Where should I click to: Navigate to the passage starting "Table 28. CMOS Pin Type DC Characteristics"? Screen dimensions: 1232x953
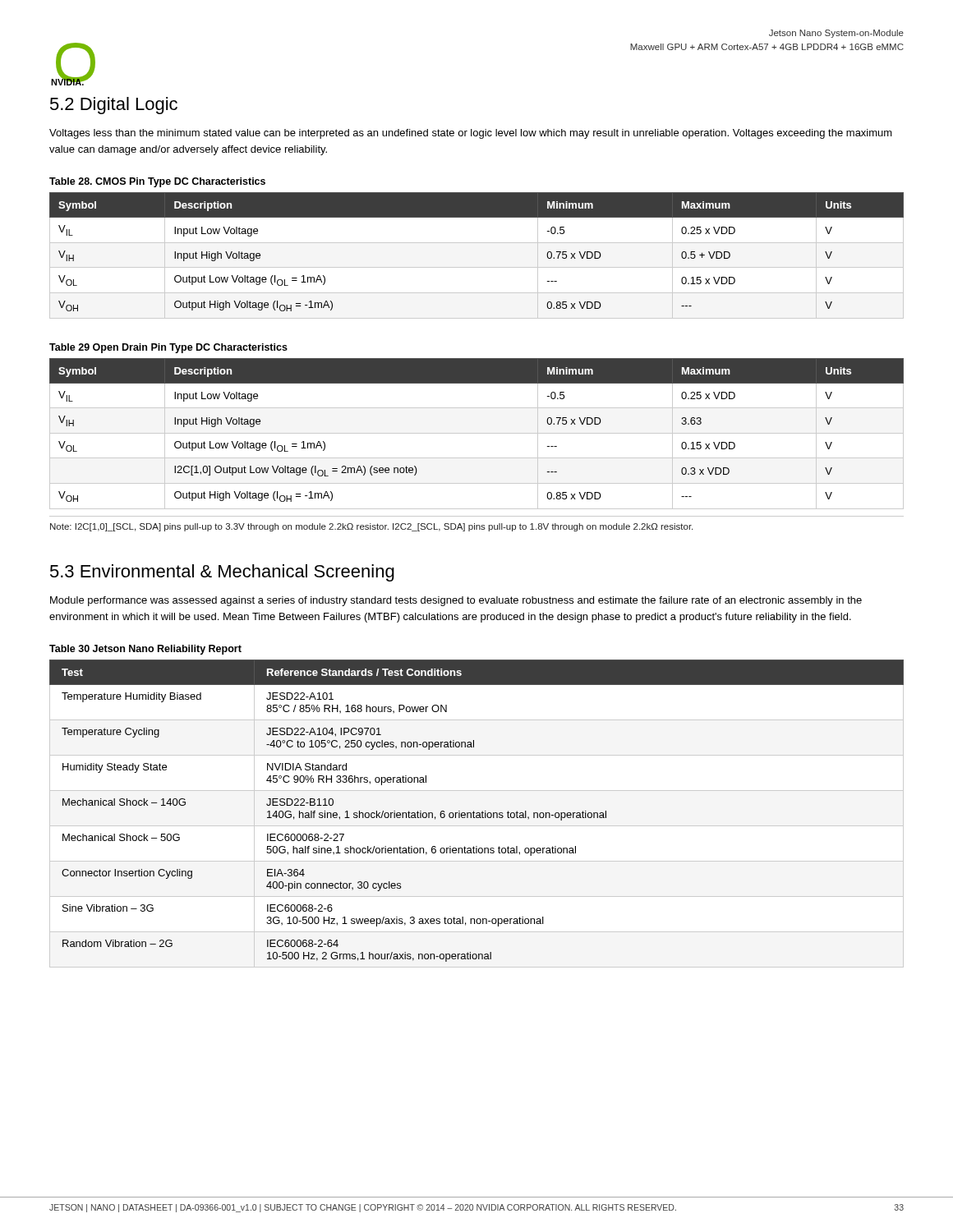click(x=158, y=182)
